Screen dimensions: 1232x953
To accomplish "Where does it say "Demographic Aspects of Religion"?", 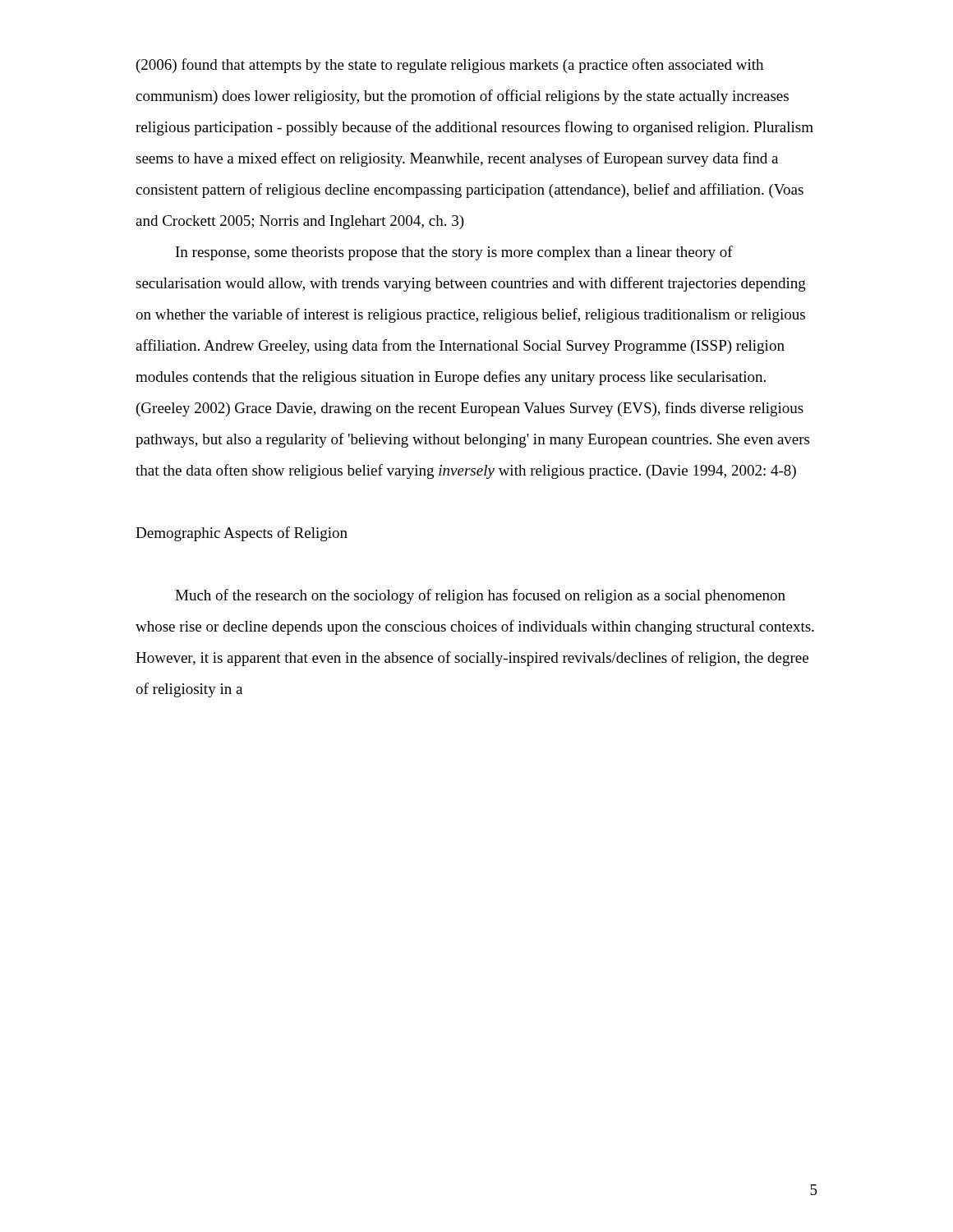I will pos(242,533).
